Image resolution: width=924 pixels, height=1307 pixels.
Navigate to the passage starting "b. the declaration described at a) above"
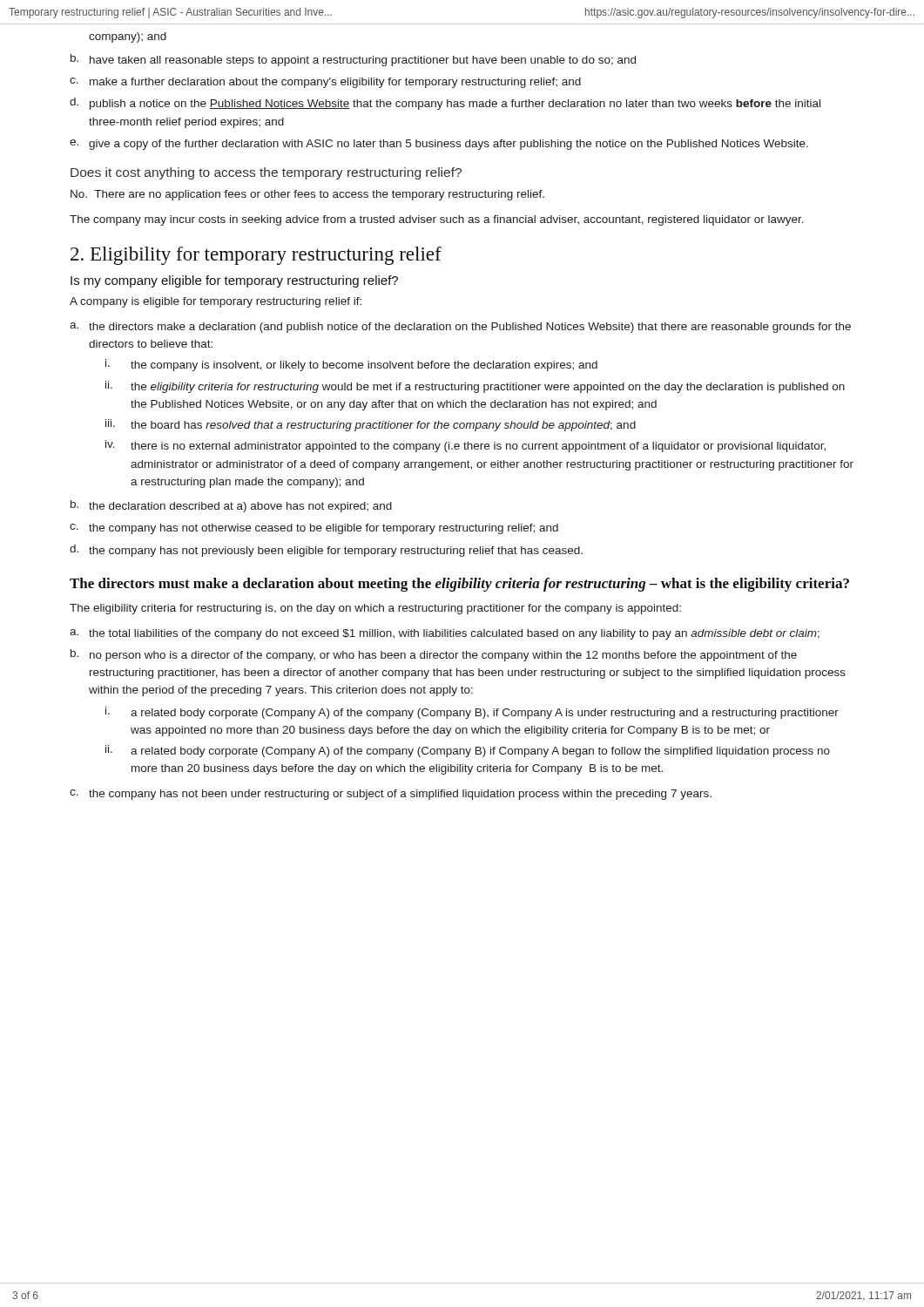(231, 506)
